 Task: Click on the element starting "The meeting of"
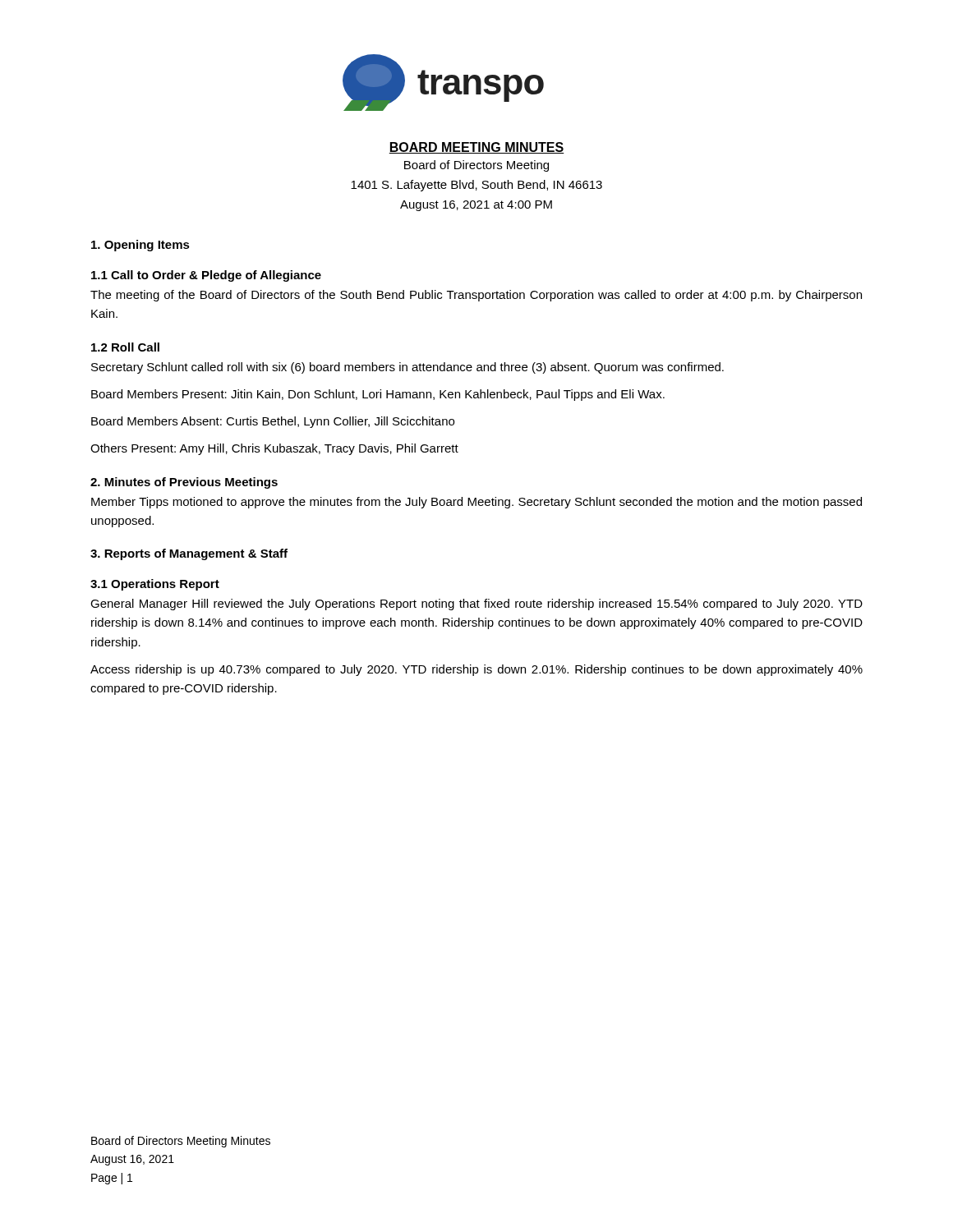[x=476, y=304]
